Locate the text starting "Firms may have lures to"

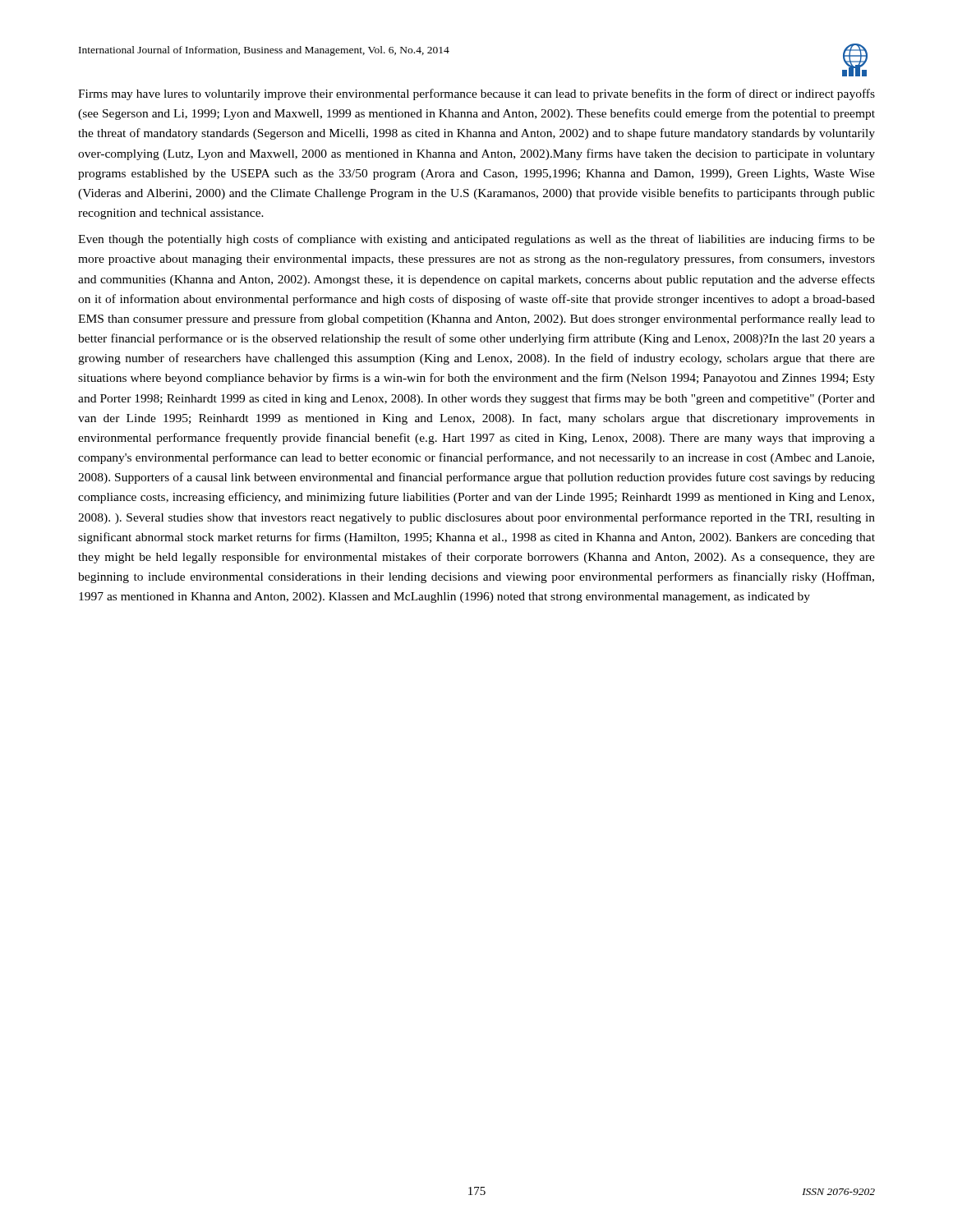click(476, 153)
